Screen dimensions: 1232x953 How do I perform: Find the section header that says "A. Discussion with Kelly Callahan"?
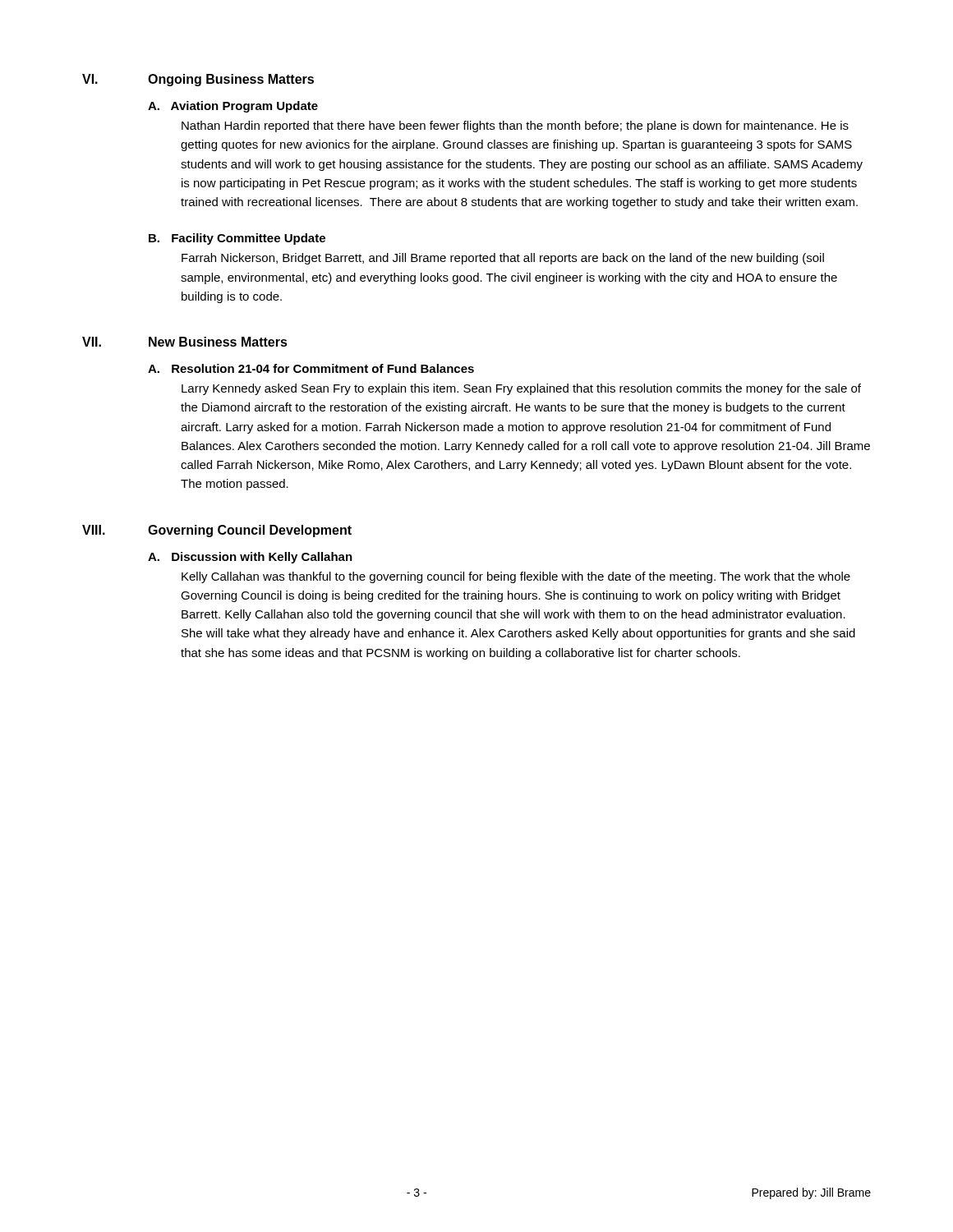pos(250,556)
